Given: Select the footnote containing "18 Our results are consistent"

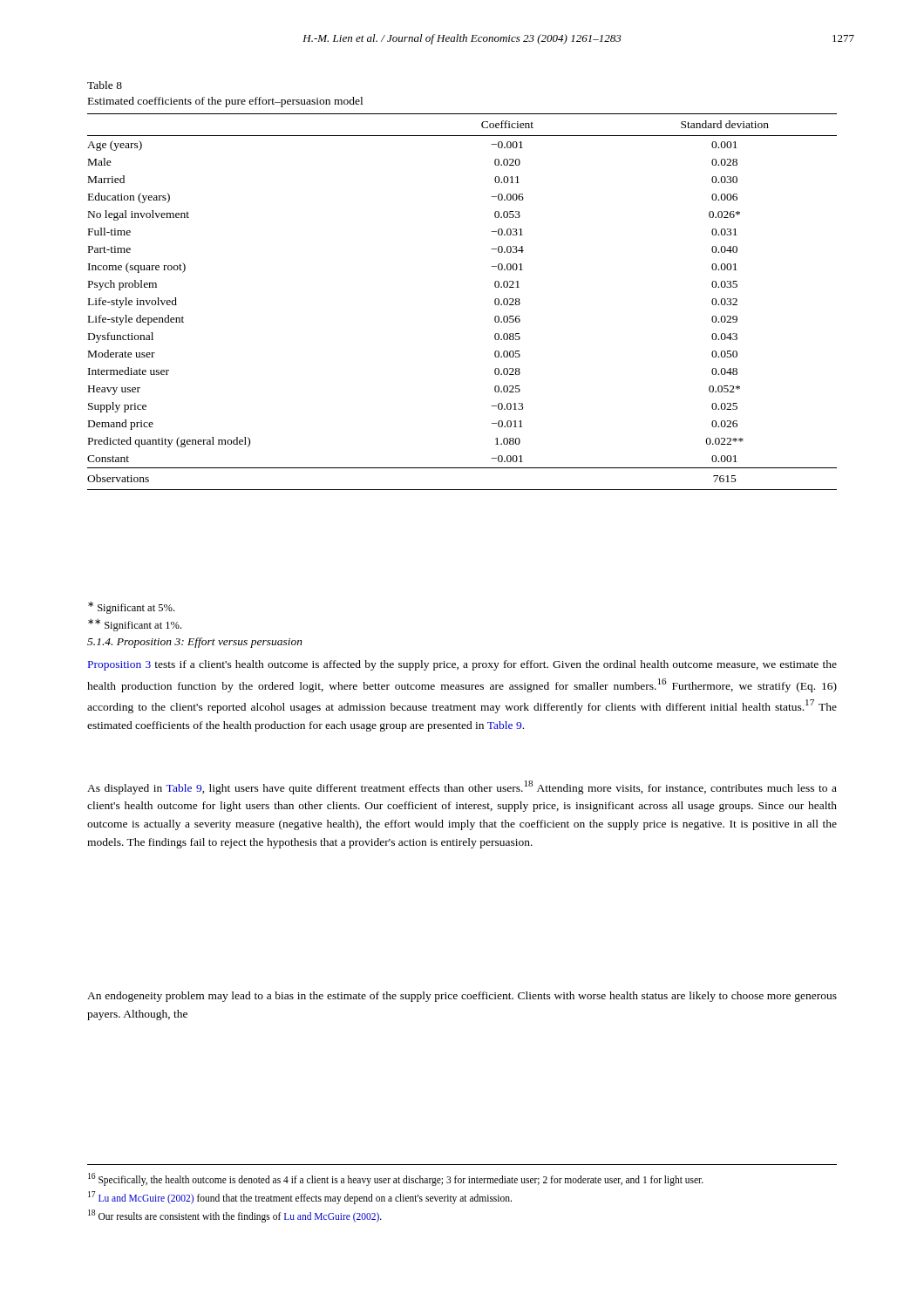Looking at the screenshot, I should coord(235,1216).
